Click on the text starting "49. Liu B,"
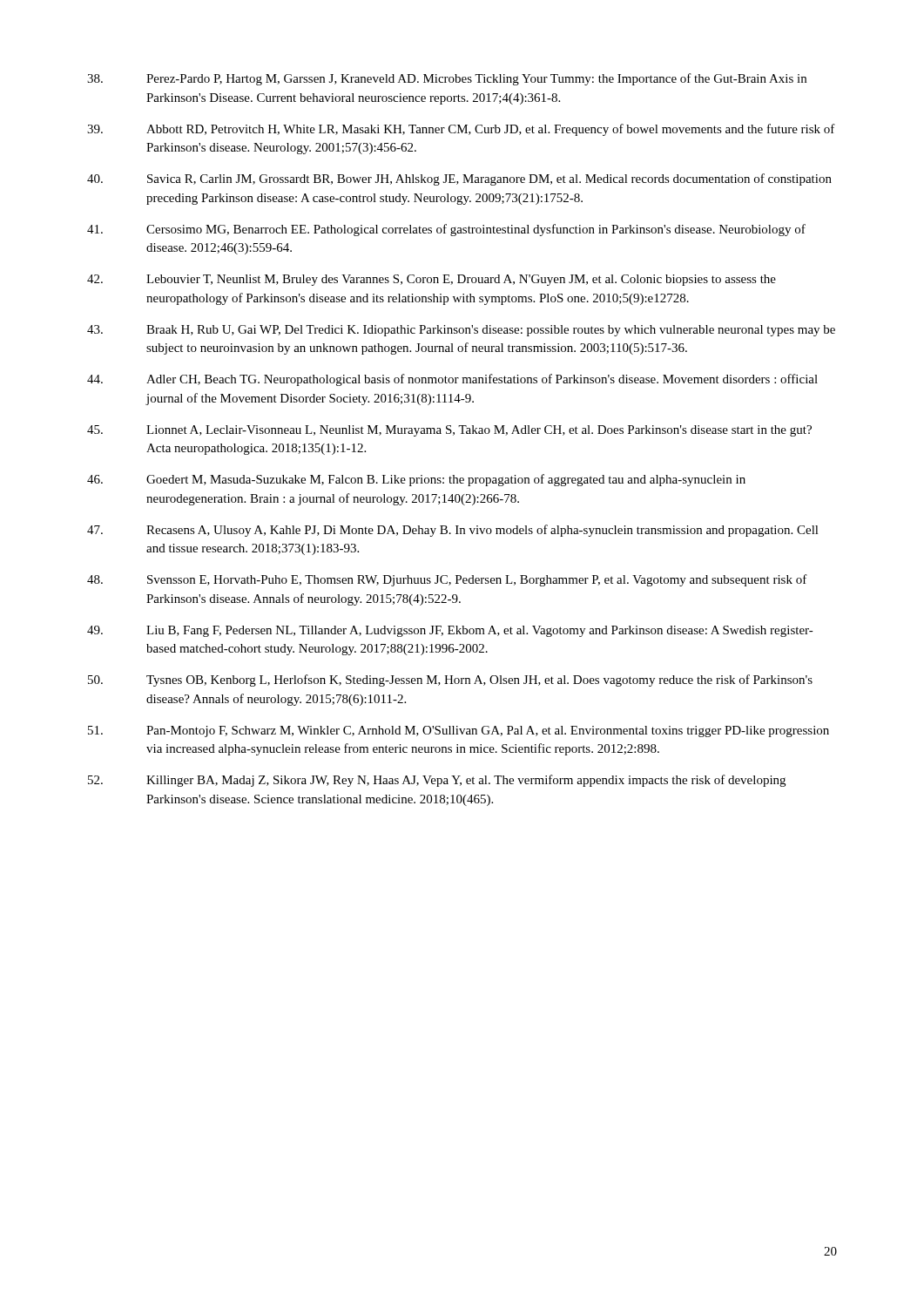Screen dimensions: 1307x924 coord(462,640)
